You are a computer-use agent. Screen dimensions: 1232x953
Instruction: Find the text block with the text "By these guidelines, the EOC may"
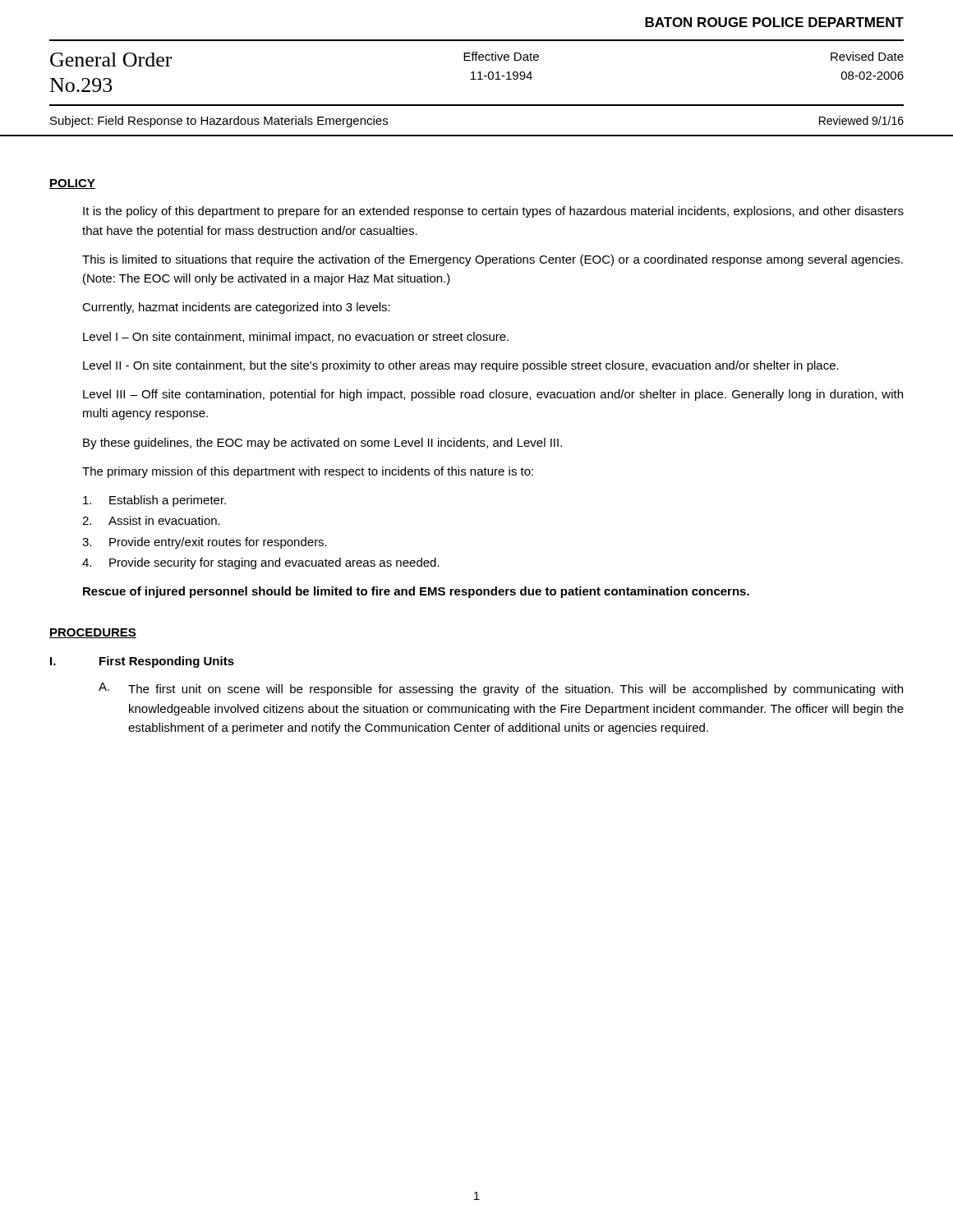tap(323, 442)
